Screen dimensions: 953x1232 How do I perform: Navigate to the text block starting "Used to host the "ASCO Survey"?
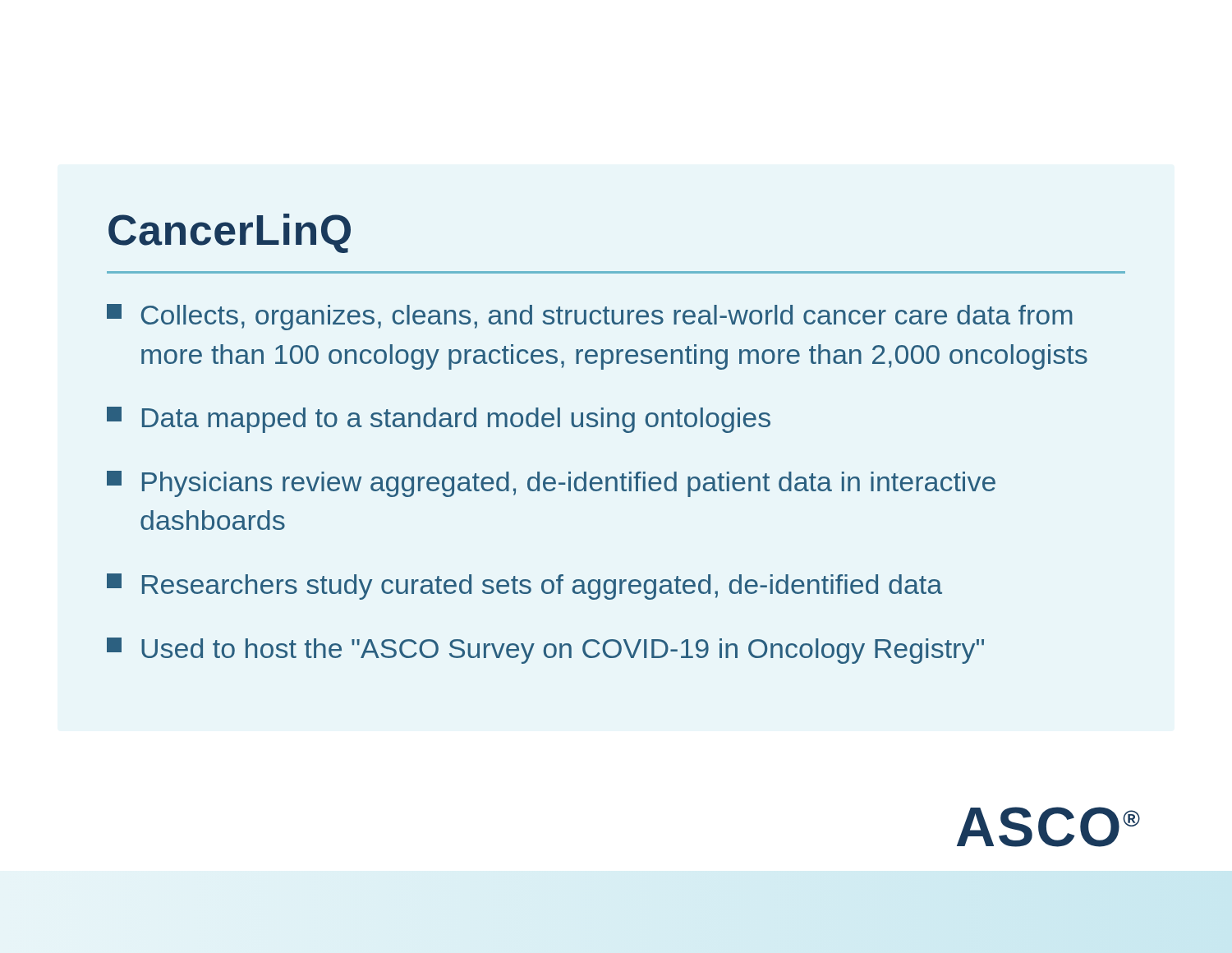[600, 649]
